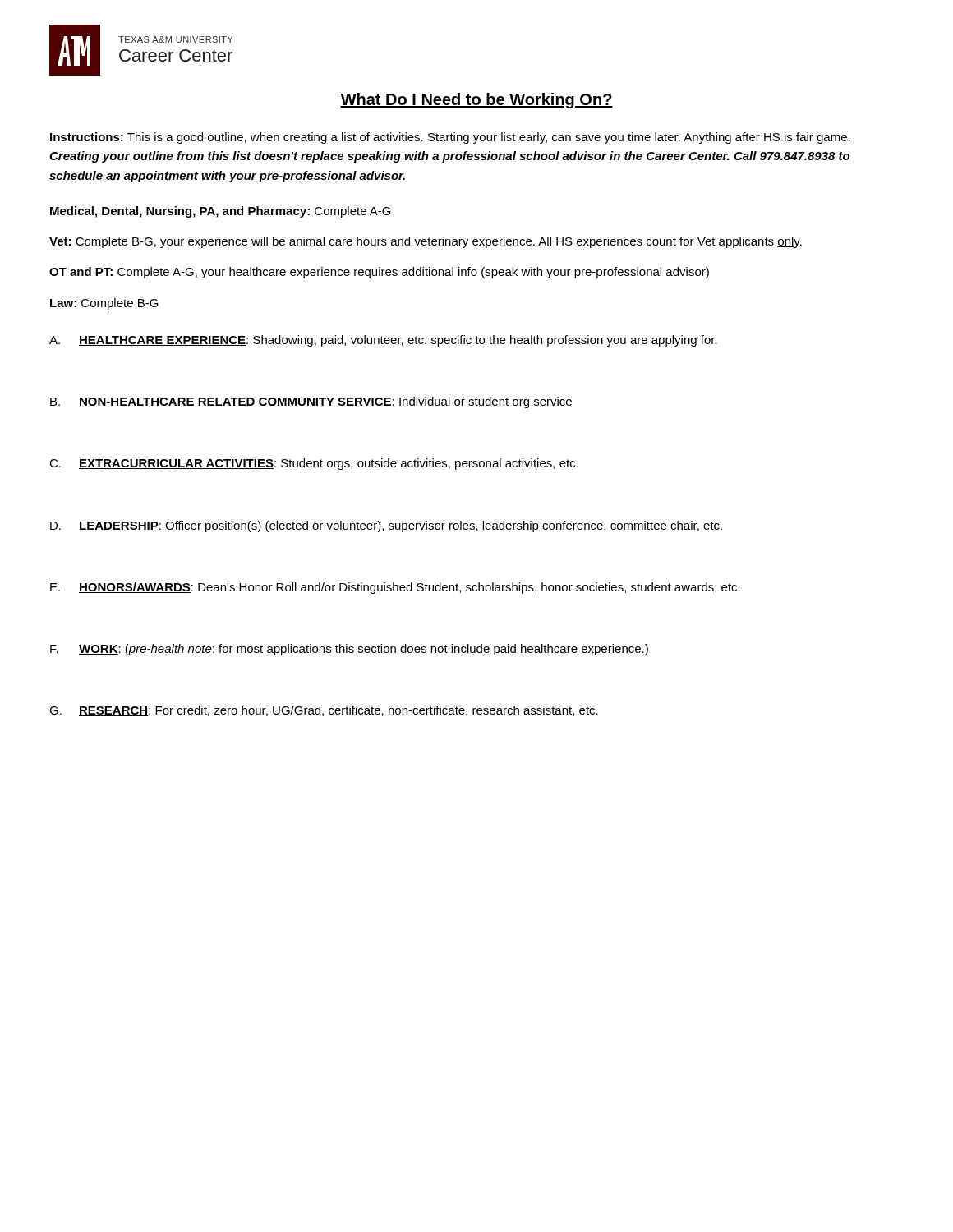Click on the text block starting "OT and PT: Complete A-G, your"

[379, 272]
